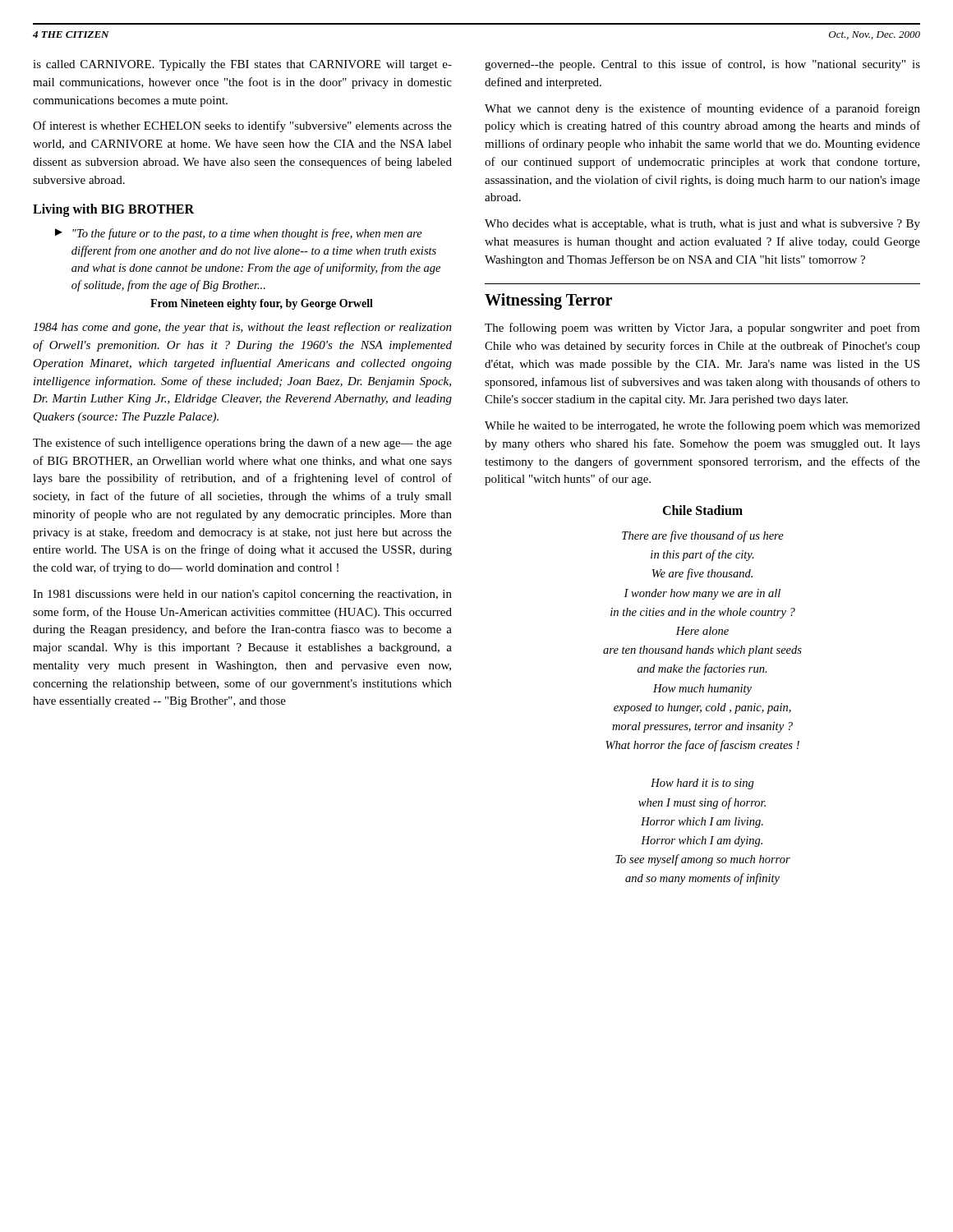The height and width of the screenshot is (1232, 953).
Task: Find the text block containing "There are five"
Action: (x=702, y=707)
